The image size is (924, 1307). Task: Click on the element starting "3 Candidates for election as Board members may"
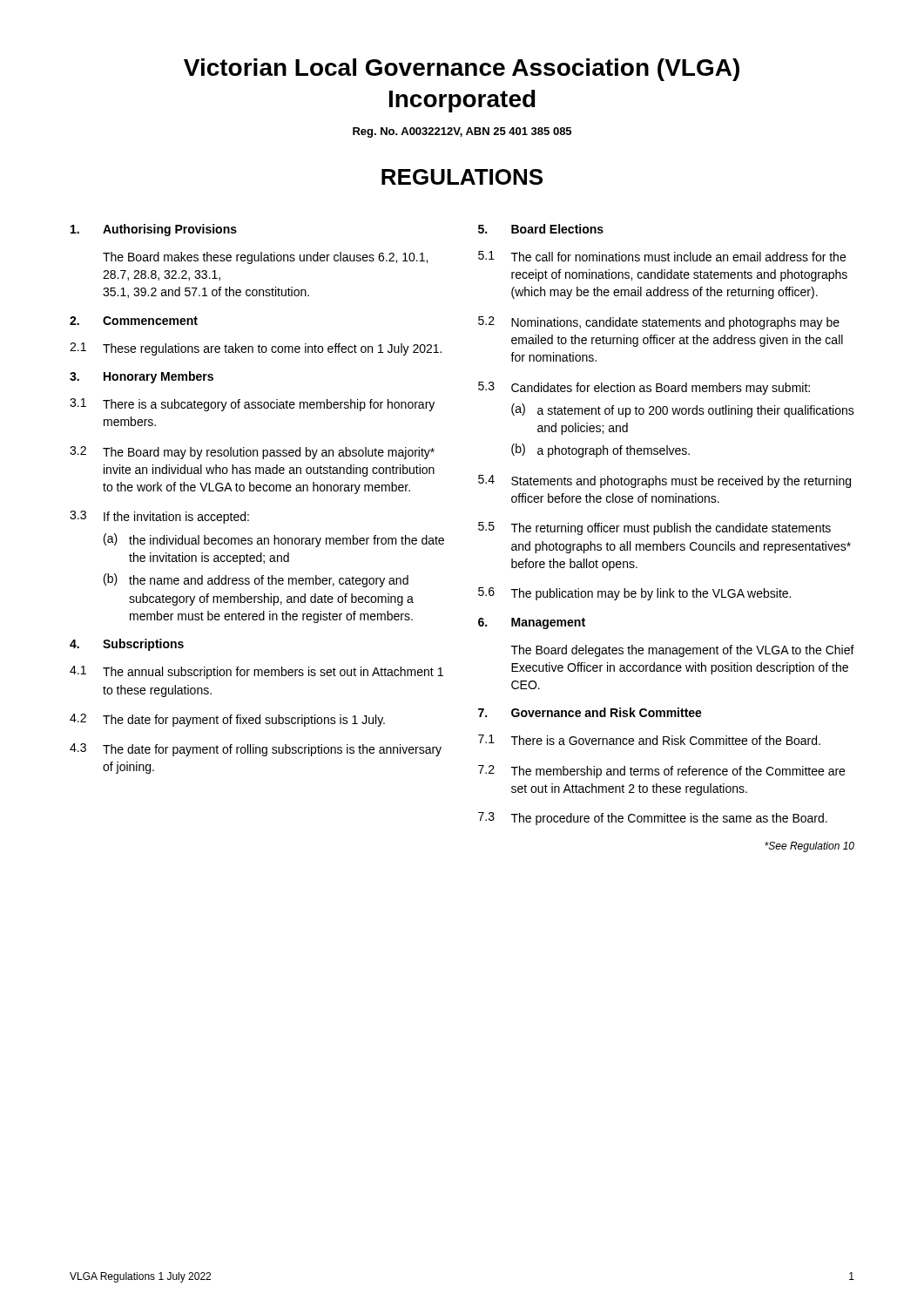click(666, 387)
